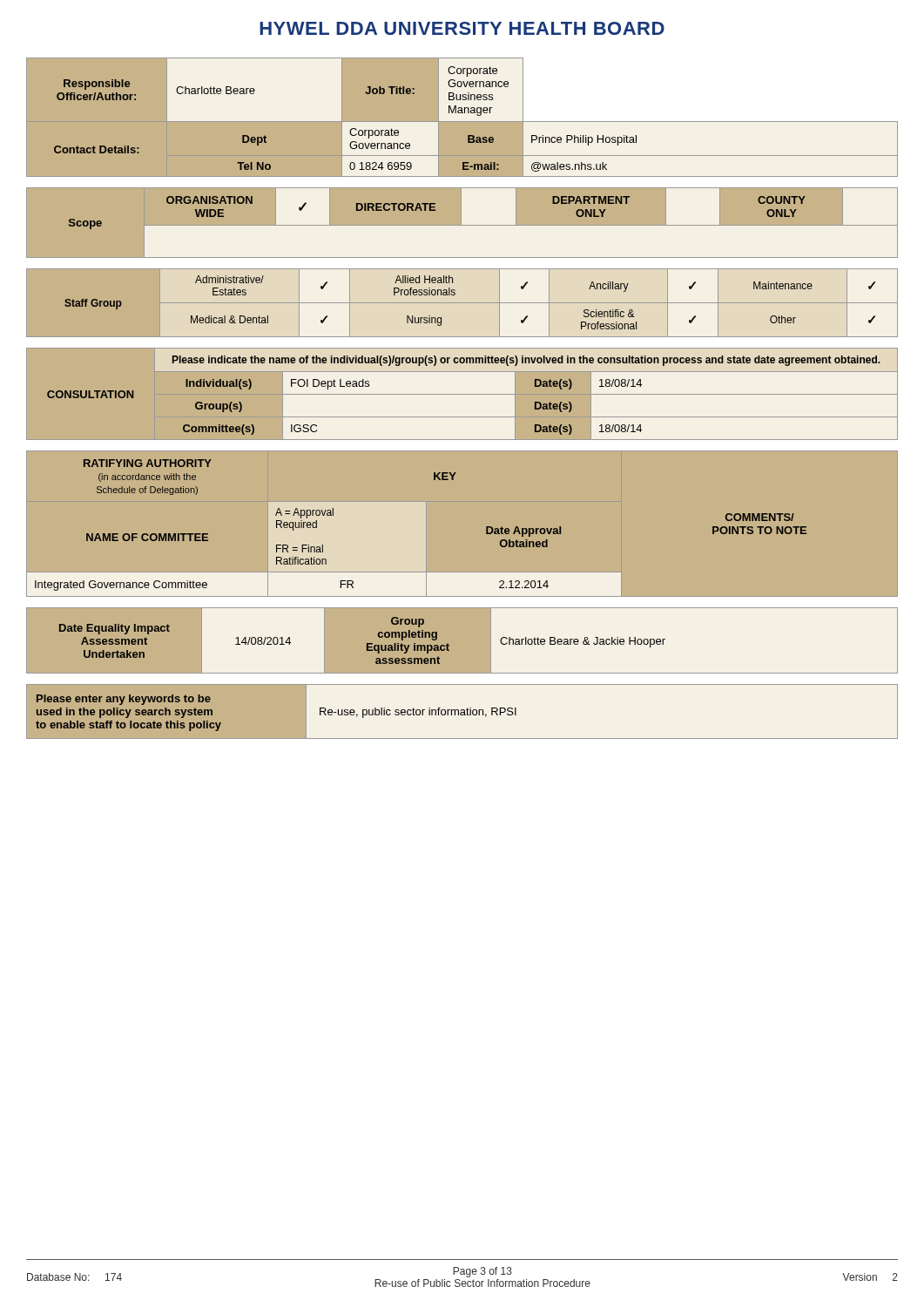Select the table that reads "NAME OF COMMITTEE"
This screenshot has height=1307, width=924.
(x=462, y=524)
